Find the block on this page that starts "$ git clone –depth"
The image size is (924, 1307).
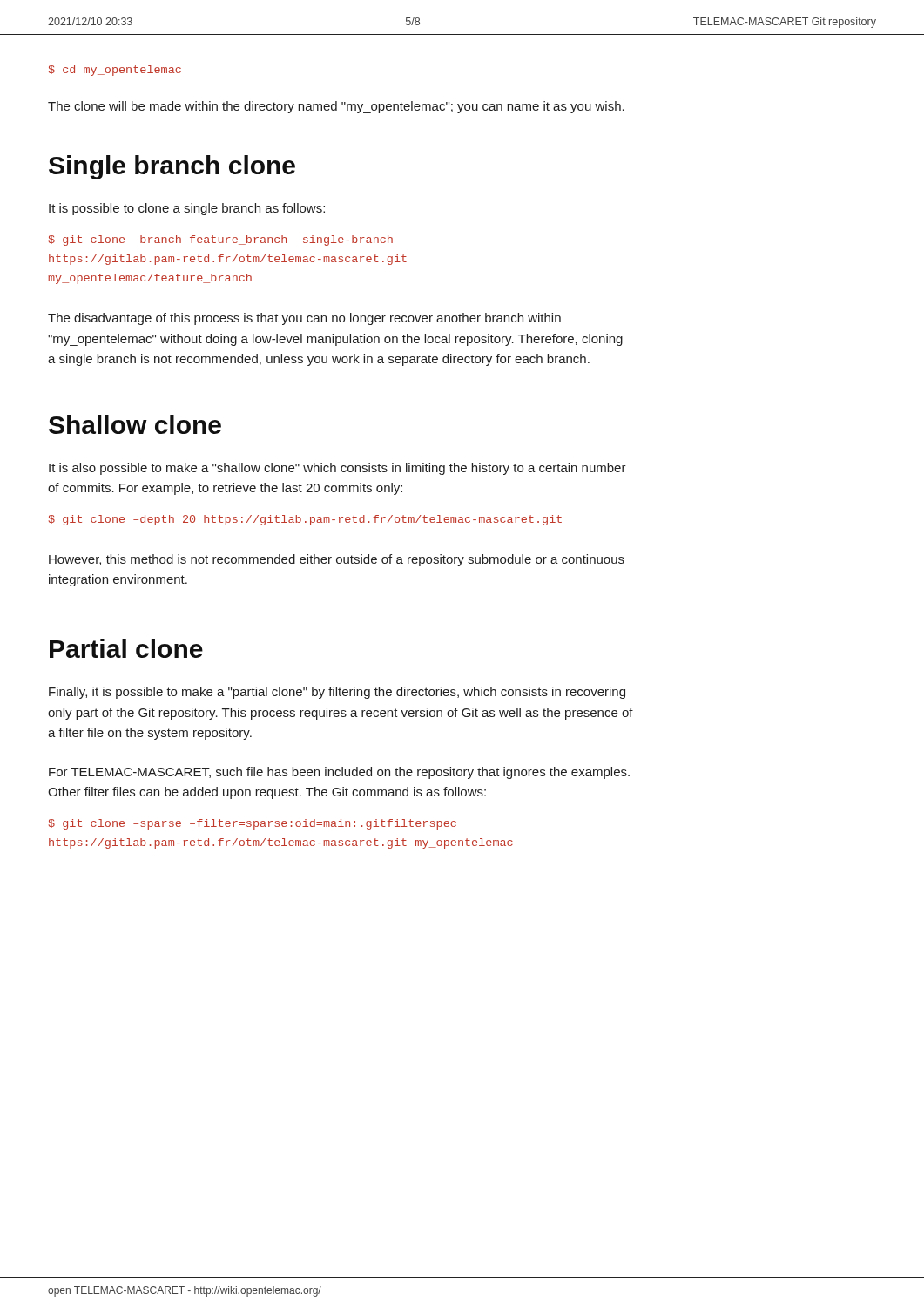462,520
